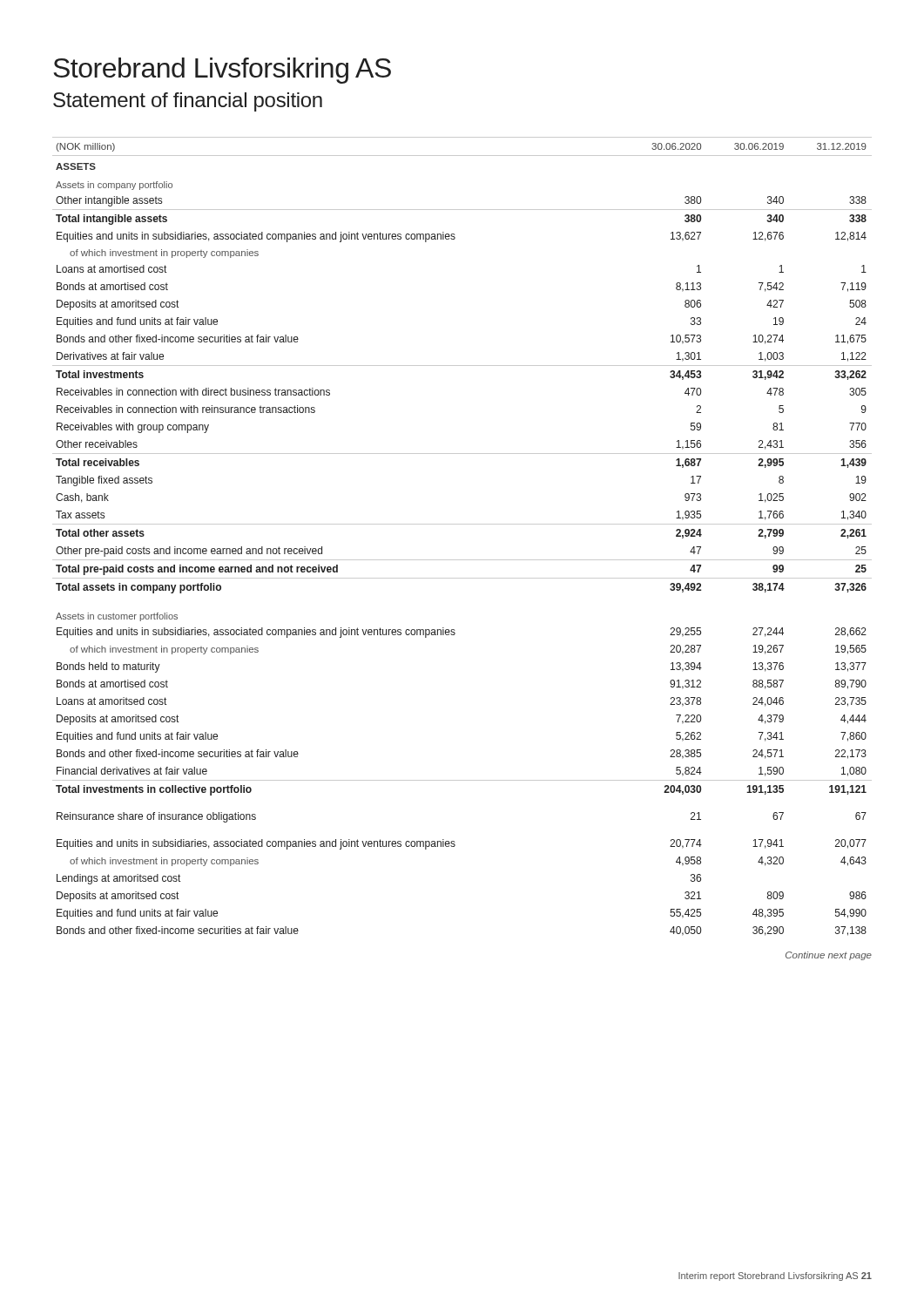Locate a section header
The image size is (924, 1307).
point(462,100)
